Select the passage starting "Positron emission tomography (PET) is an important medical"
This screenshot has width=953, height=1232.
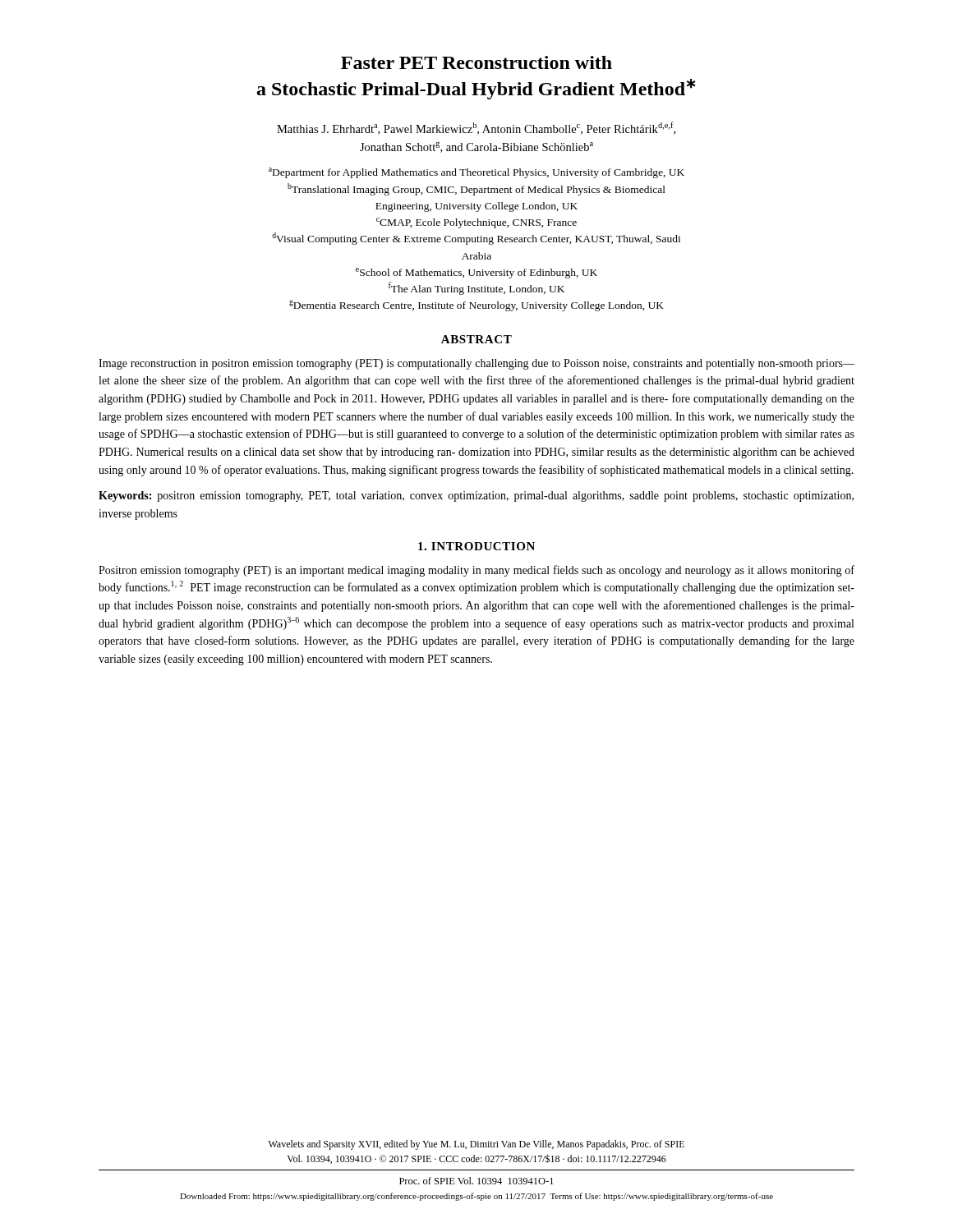click(x=476, y=615)
